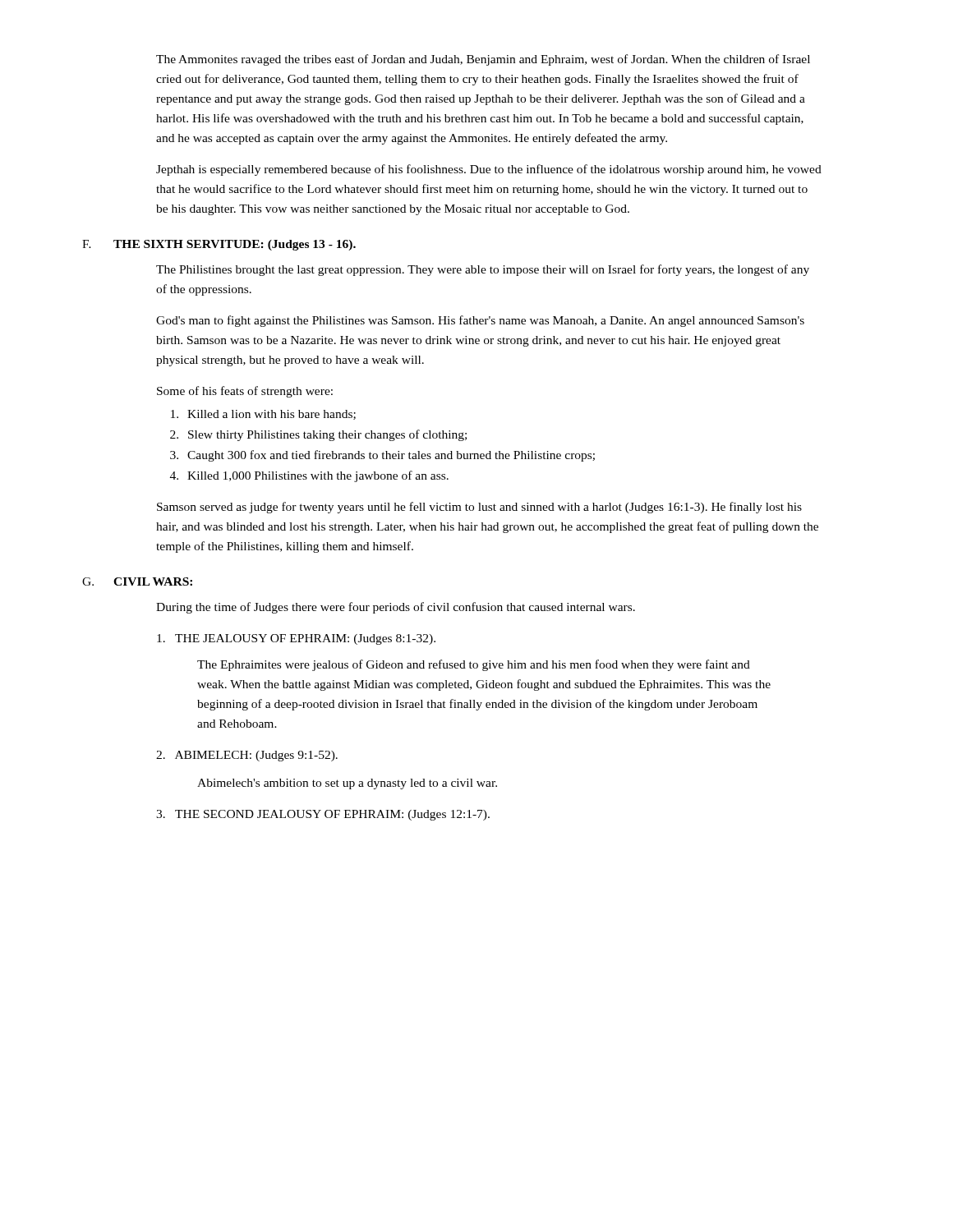
Task: Navigate to the region starting "Killed a lion with his"
Action: click(263, 415)
